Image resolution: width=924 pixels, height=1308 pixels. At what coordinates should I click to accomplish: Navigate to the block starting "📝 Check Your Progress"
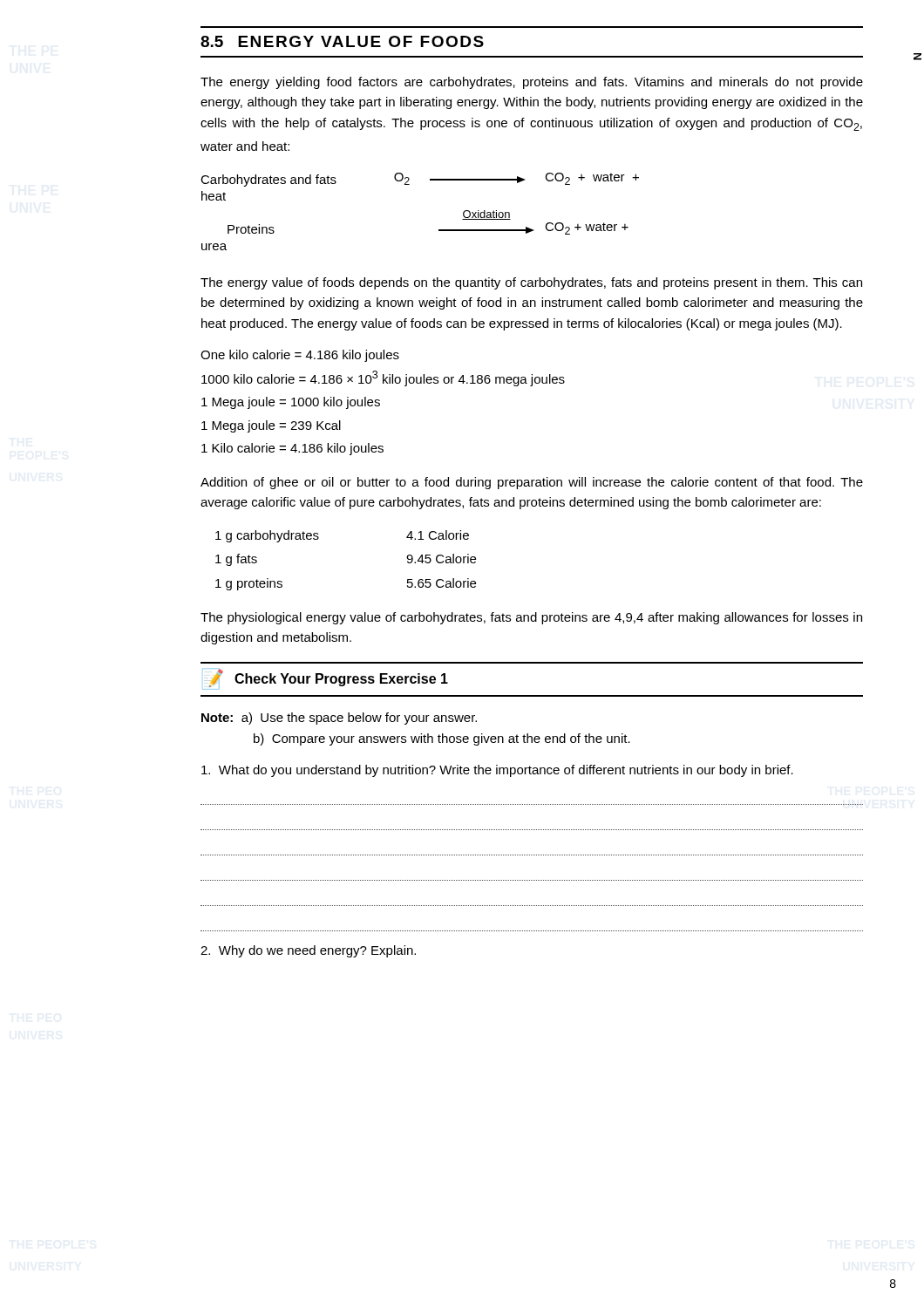[324, 679]
